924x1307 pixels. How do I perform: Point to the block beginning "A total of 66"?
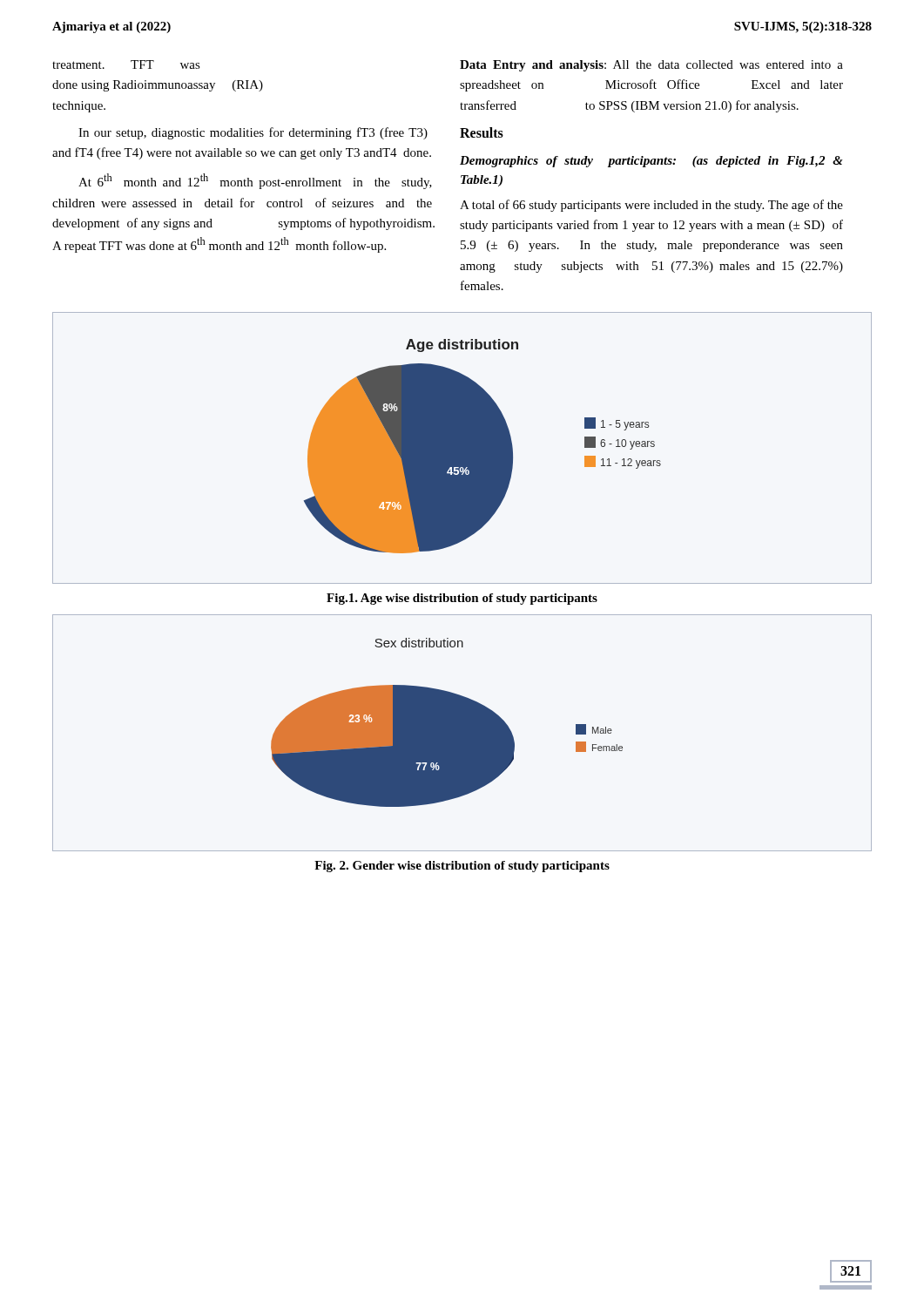pyautogui.click(x=651, y=246)
